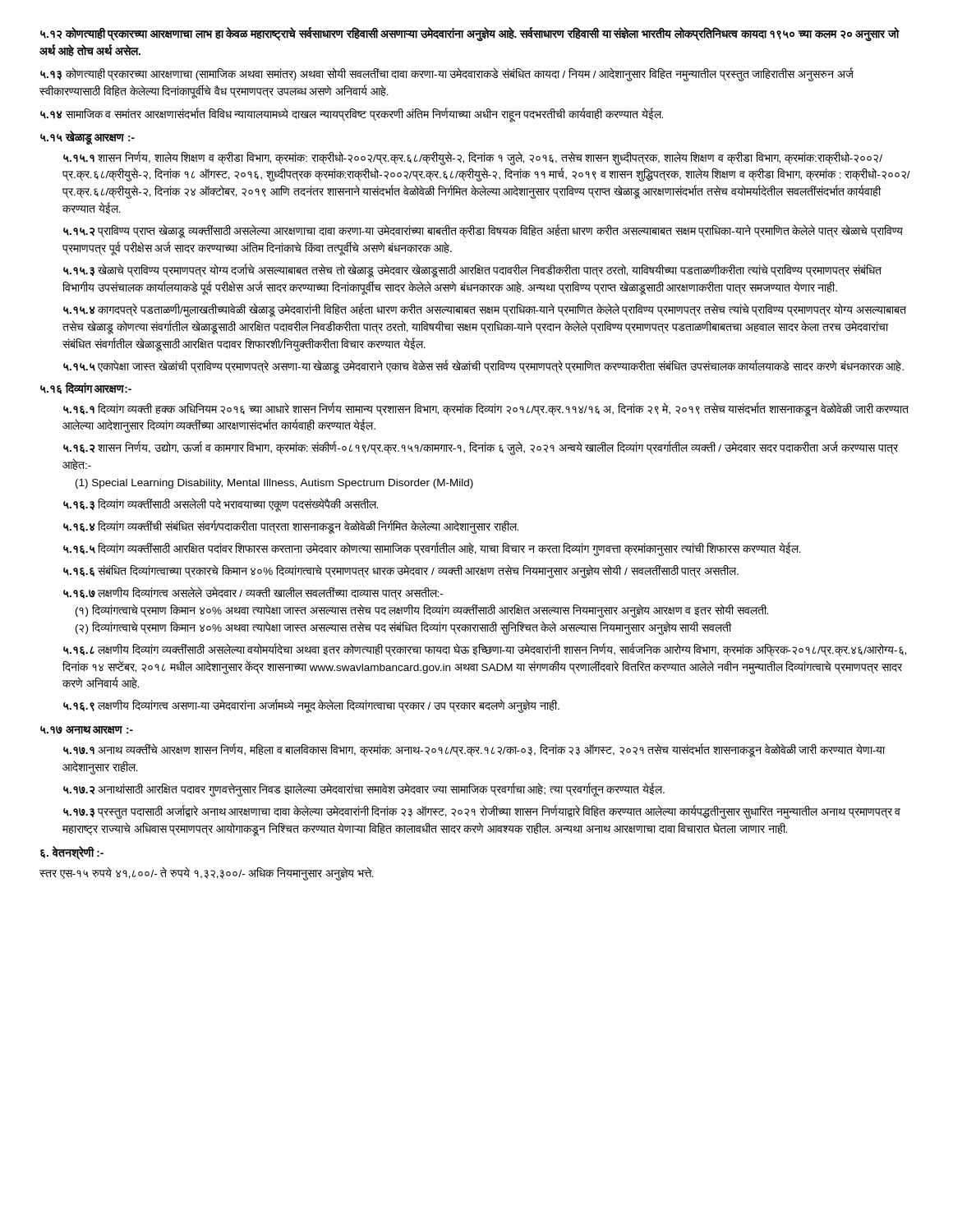The image size is (953, 1232).
Task: Where is the passage that starts "५.१५.२ प्राविण्य प्राप्त खेळाडू व्यक्तींसाठी"?
Action: (482, 240)
